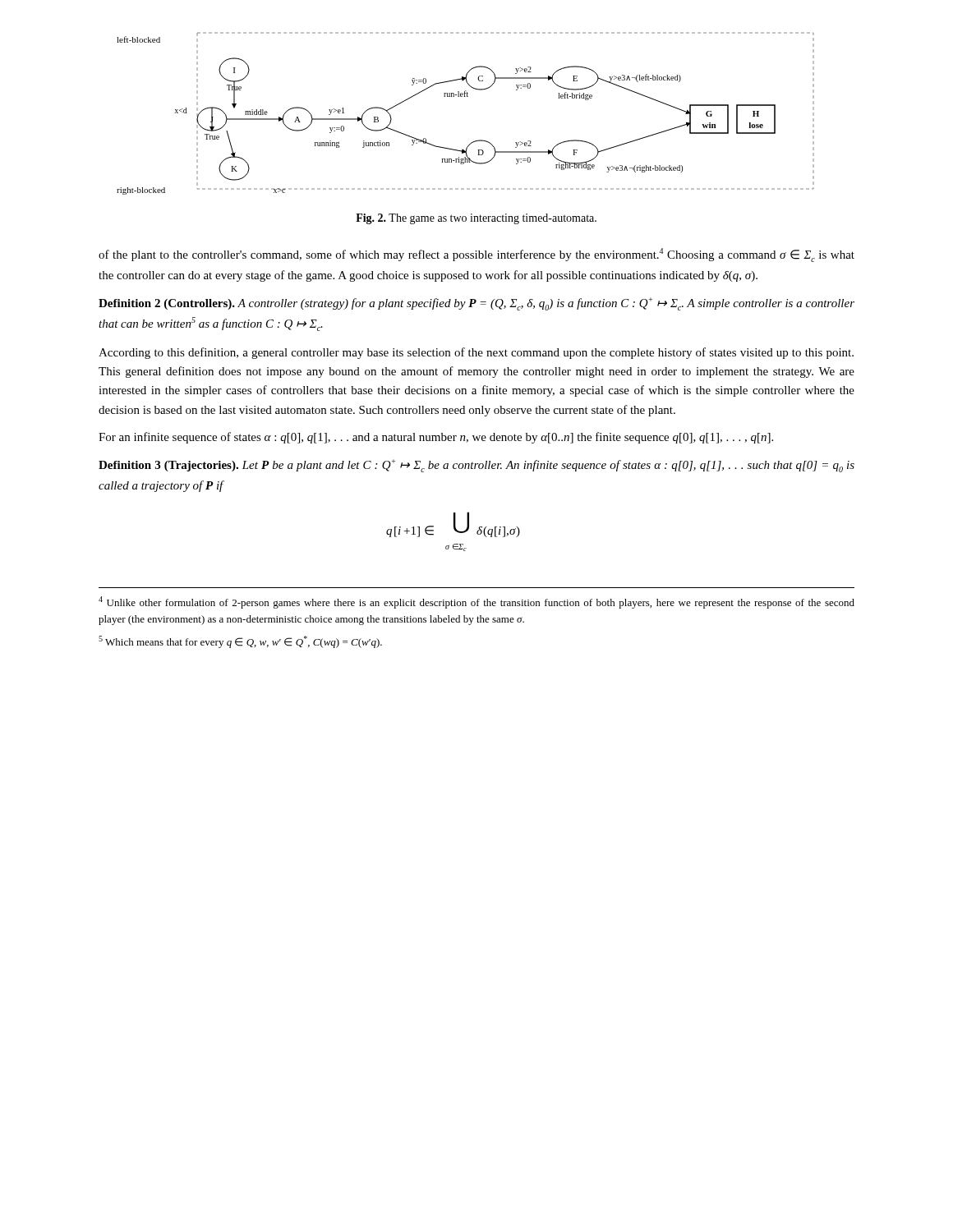
Task: Select the text block with the text "Definition 2 (Controllers). A controller (strategy) for"
Action: 476,314
